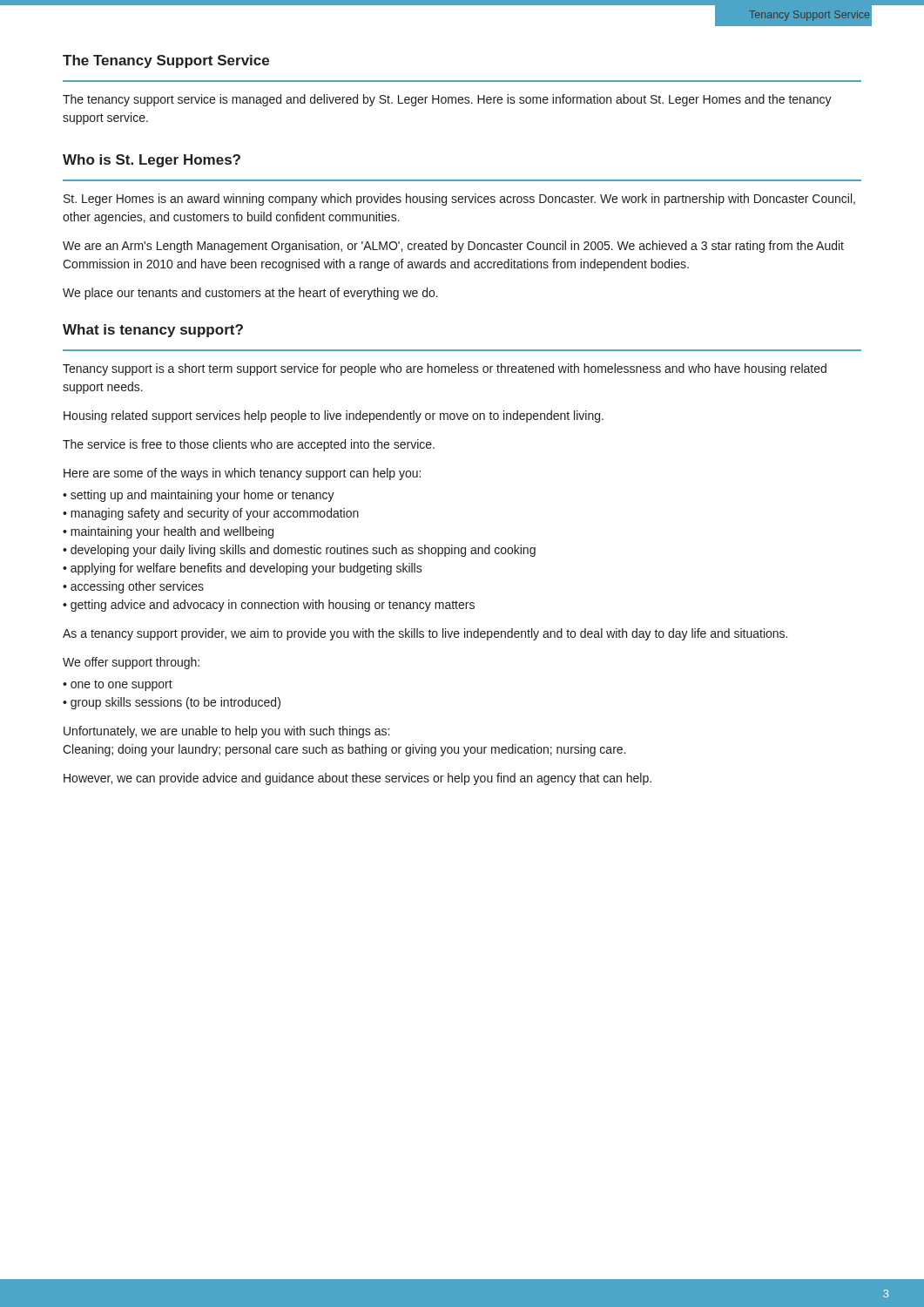The image size is (924, 1307).
Task: Find the block on this page that starts "We are an Arm's Length"
Action: click(462, 255)
